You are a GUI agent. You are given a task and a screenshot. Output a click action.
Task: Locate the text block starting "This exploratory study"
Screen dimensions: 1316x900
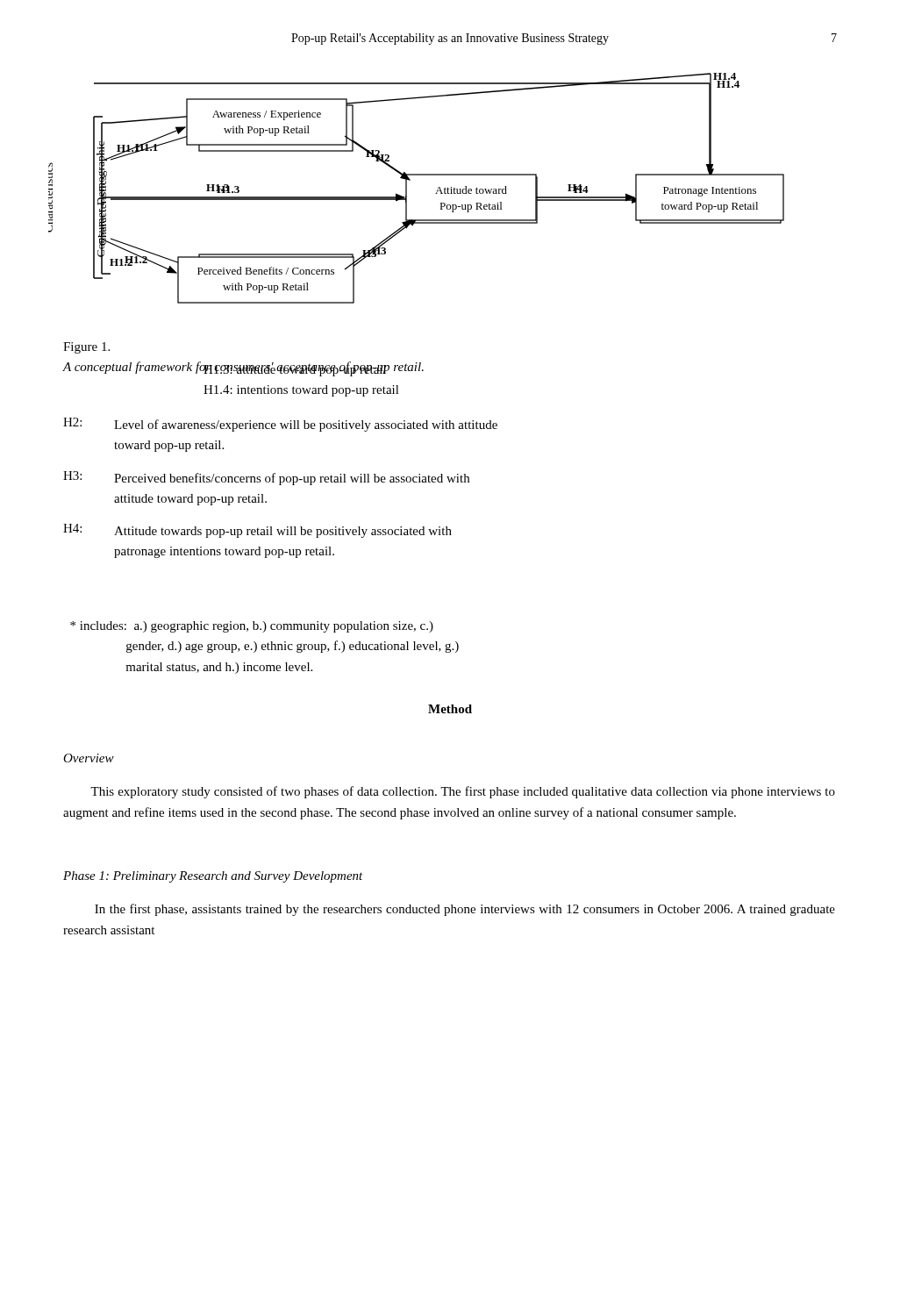[x=449, y=802]
